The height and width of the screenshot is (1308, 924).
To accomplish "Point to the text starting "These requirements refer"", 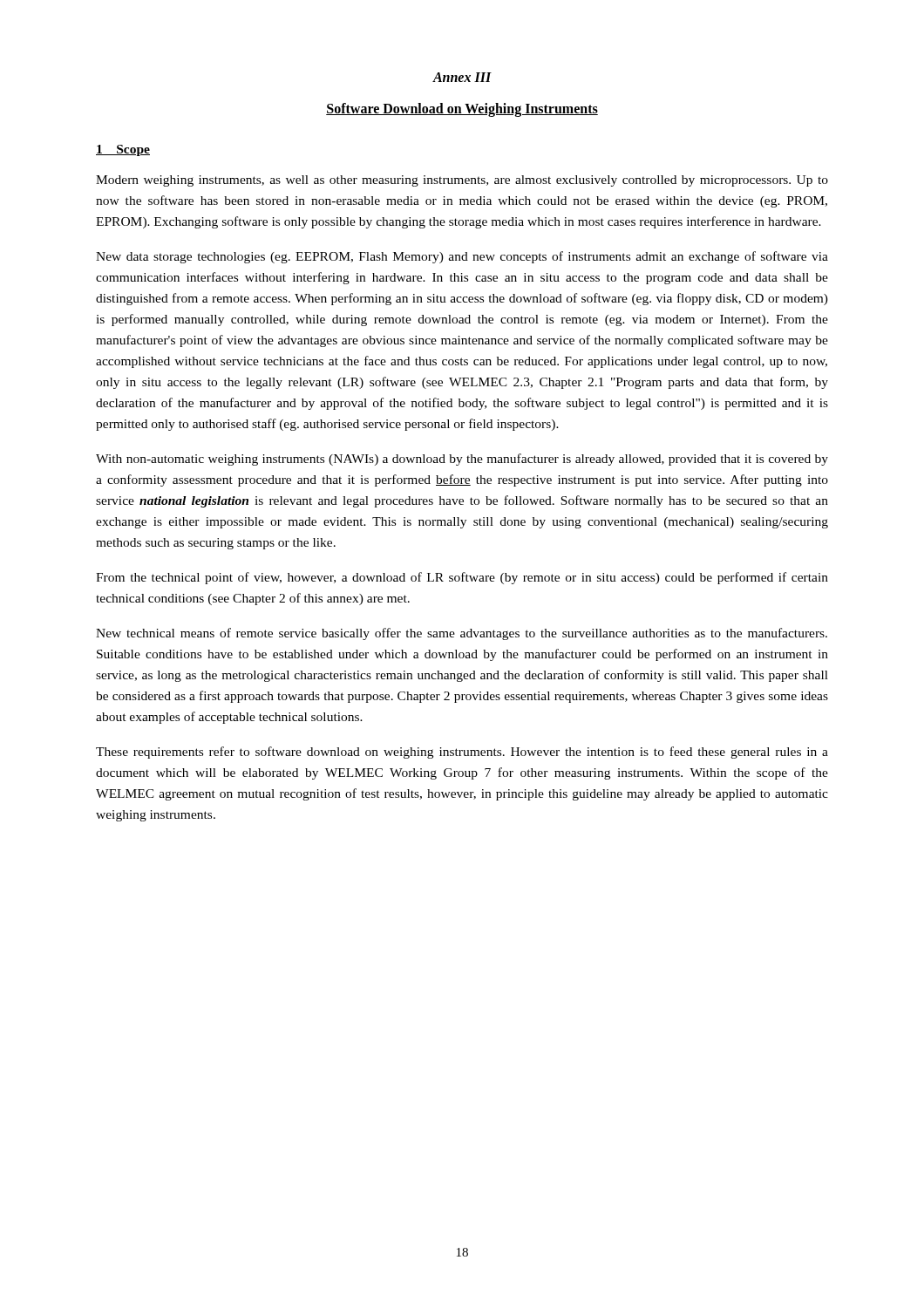I will tap(462, 783).
